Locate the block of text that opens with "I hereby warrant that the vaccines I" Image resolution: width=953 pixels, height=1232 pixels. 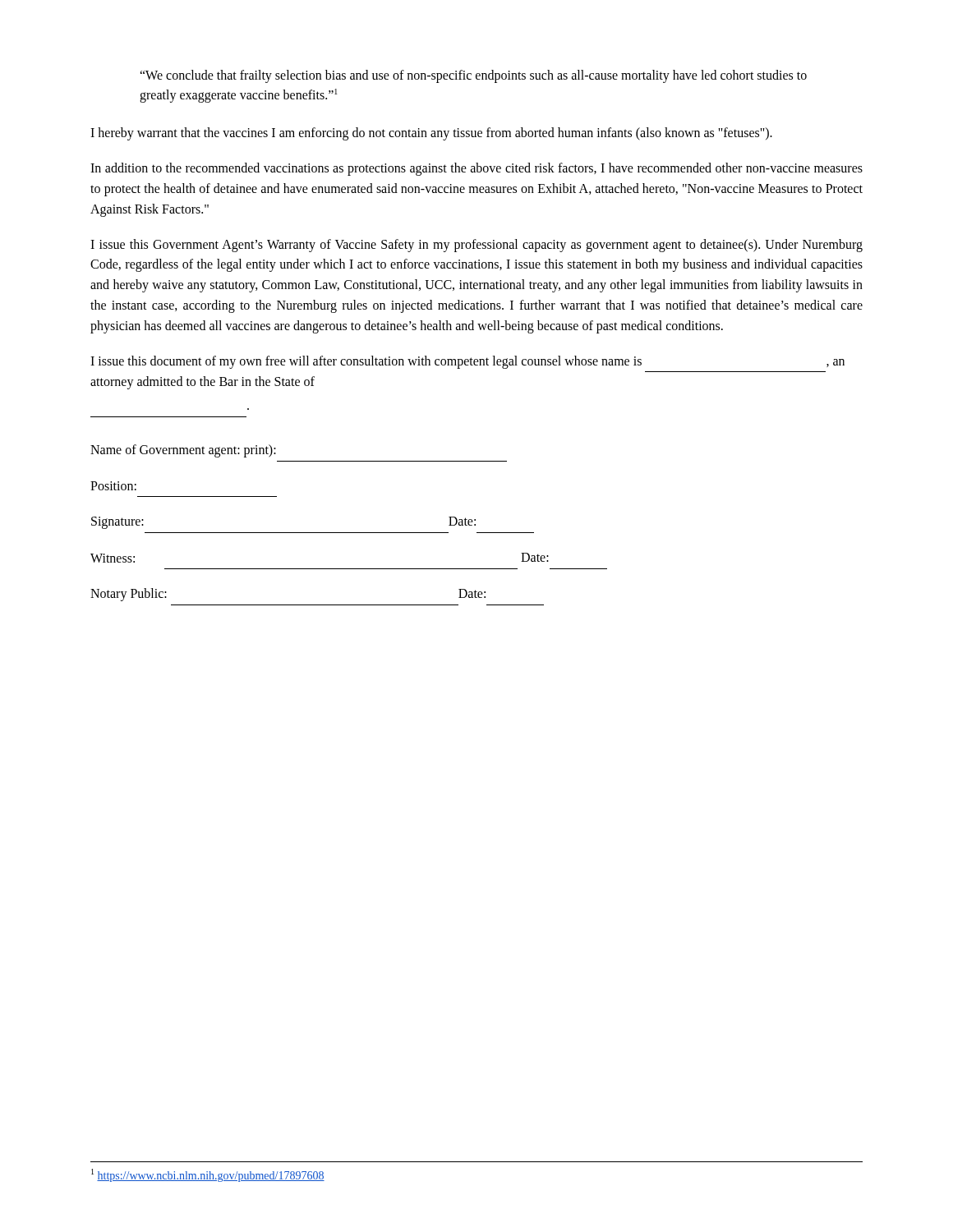point(432,133)
